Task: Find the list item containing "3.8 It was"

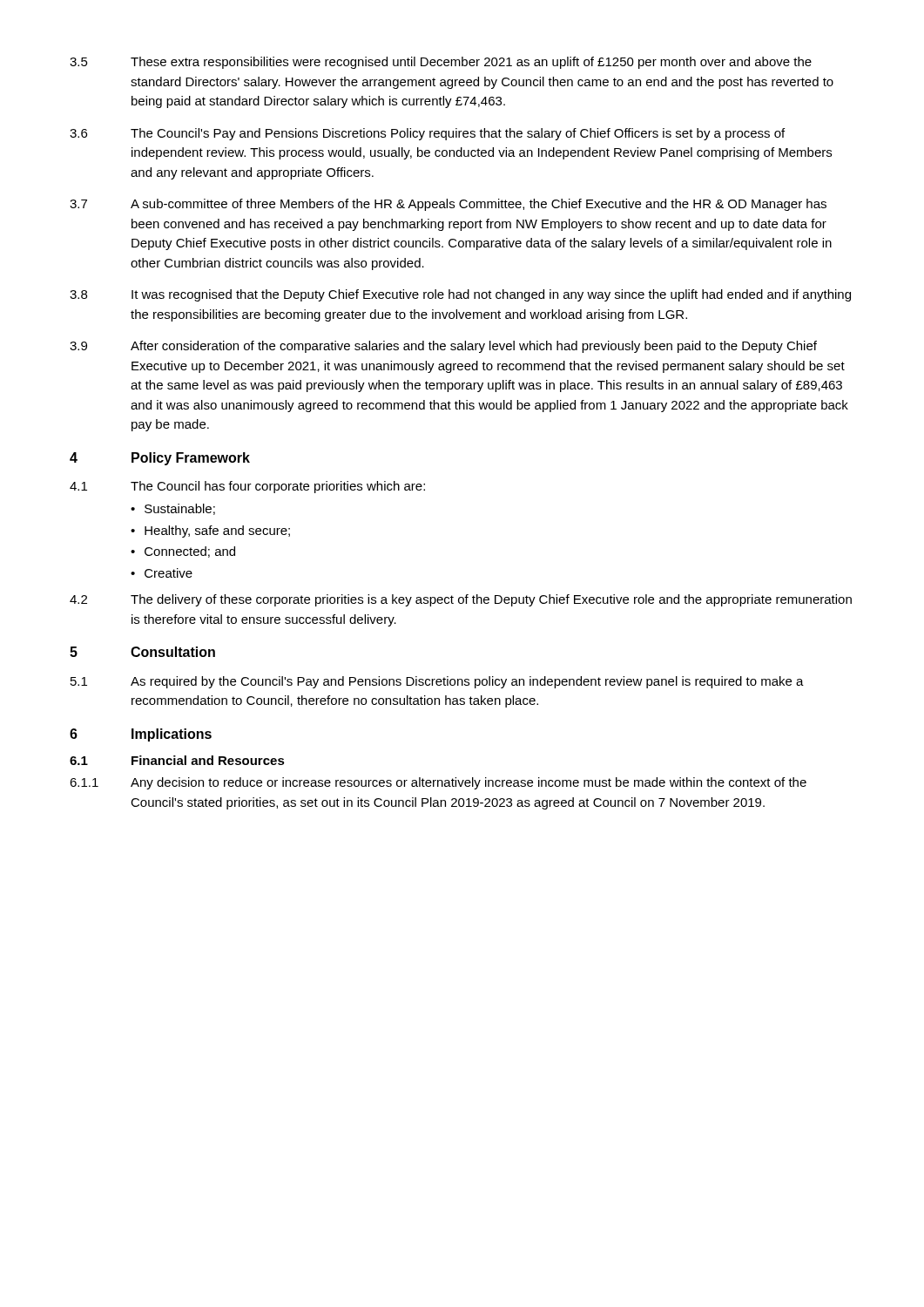Action: pyautogui.click(x=462, y=305)
